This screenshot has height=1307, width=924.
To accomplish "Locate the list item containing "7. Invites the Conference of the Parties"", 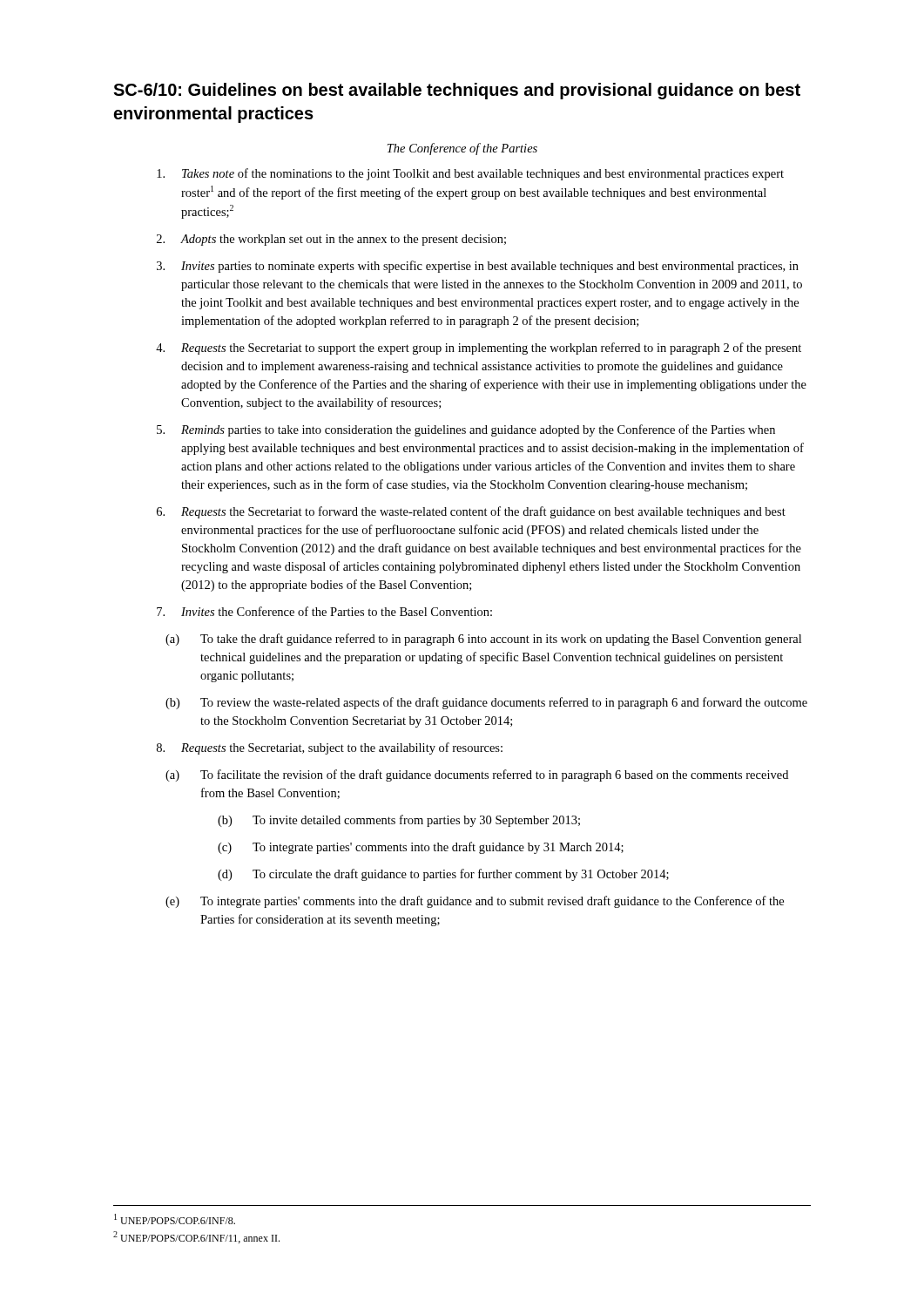I will pos(462,612).
